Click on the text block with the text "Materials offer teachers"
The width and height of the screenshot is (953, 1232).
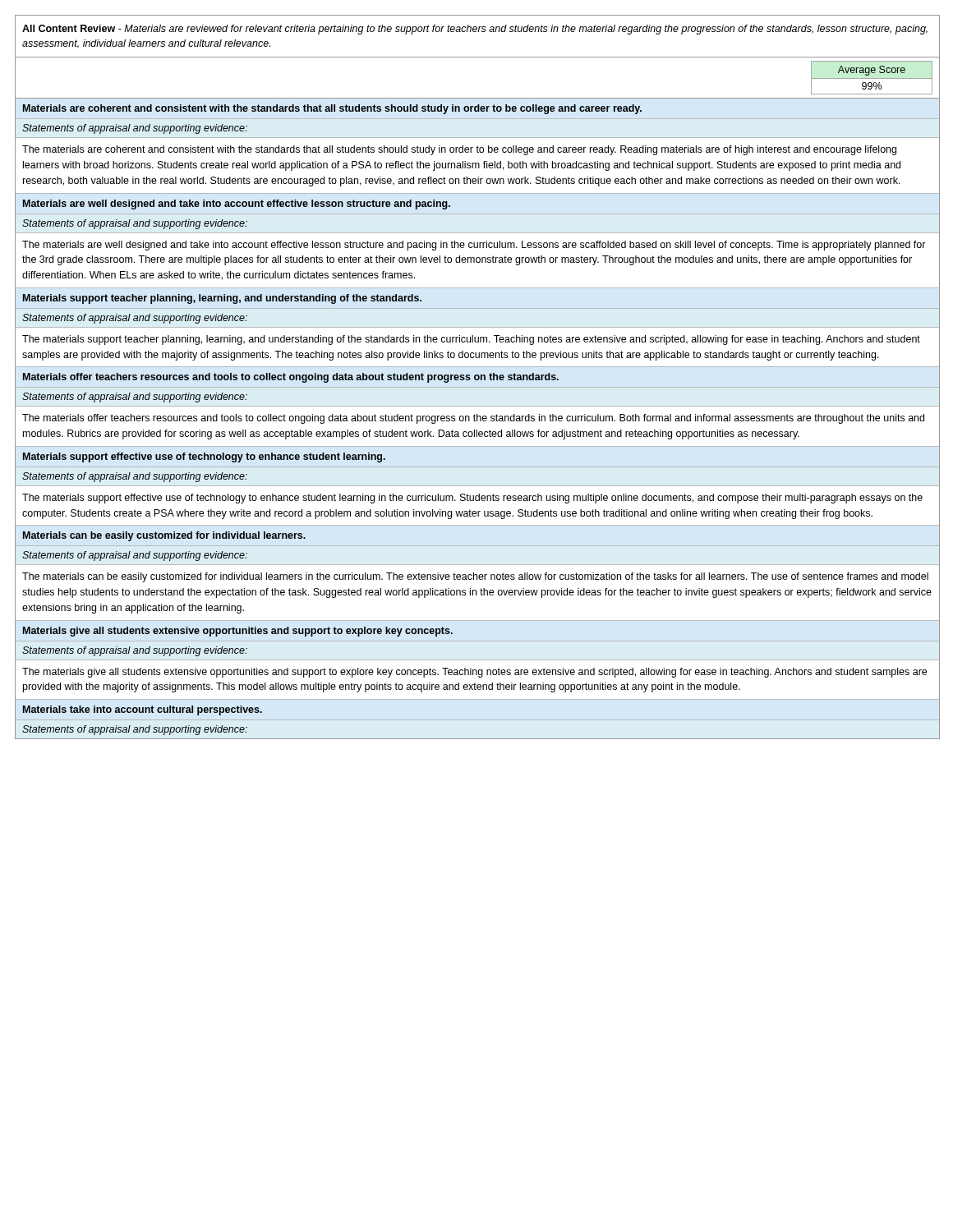[291, 377]
